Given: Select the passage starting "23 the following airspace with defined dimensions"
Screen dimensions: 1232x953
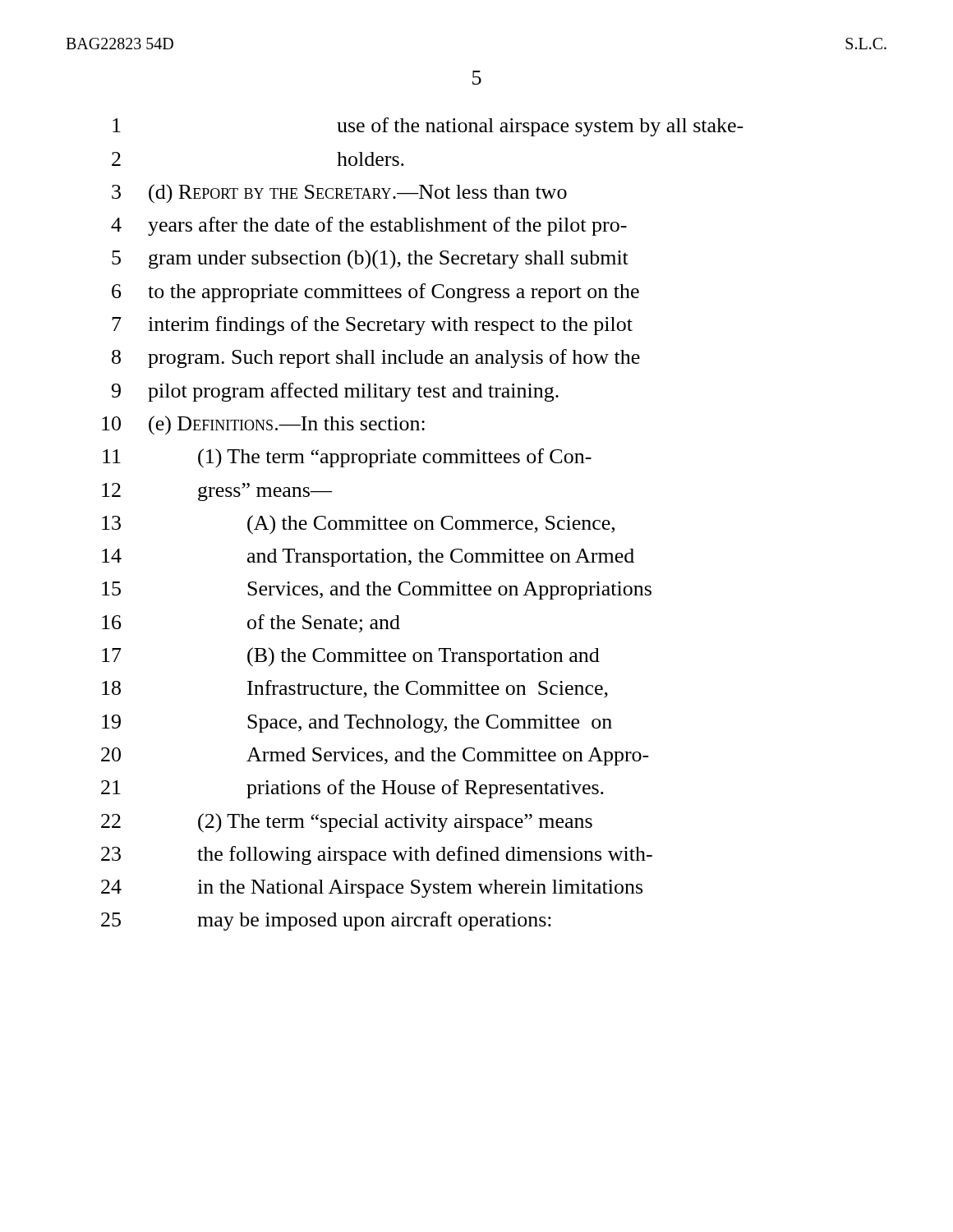Looking at the screenshot, I should tap(476, 854).
